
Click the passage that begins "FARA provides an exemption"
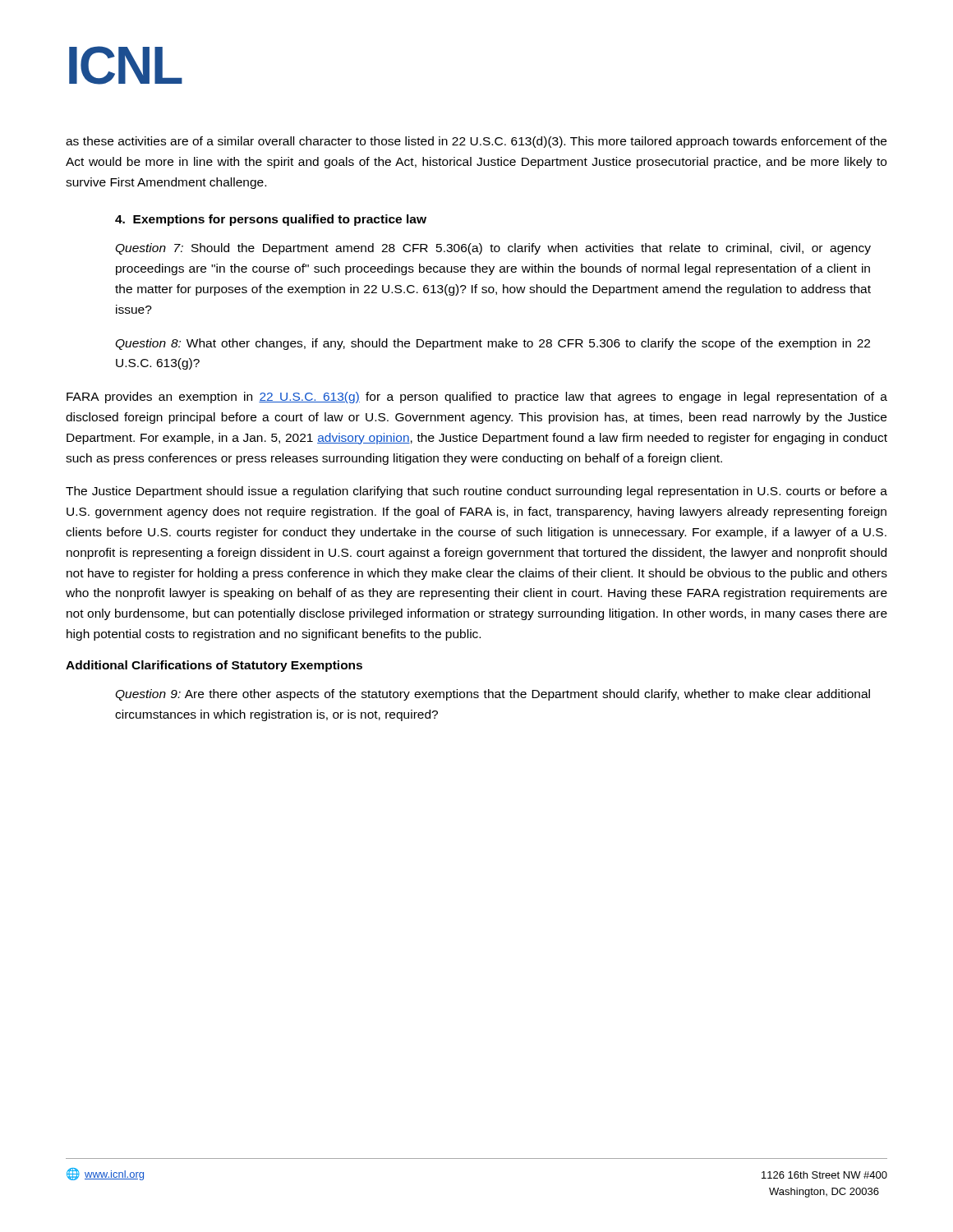click(476, 427)
